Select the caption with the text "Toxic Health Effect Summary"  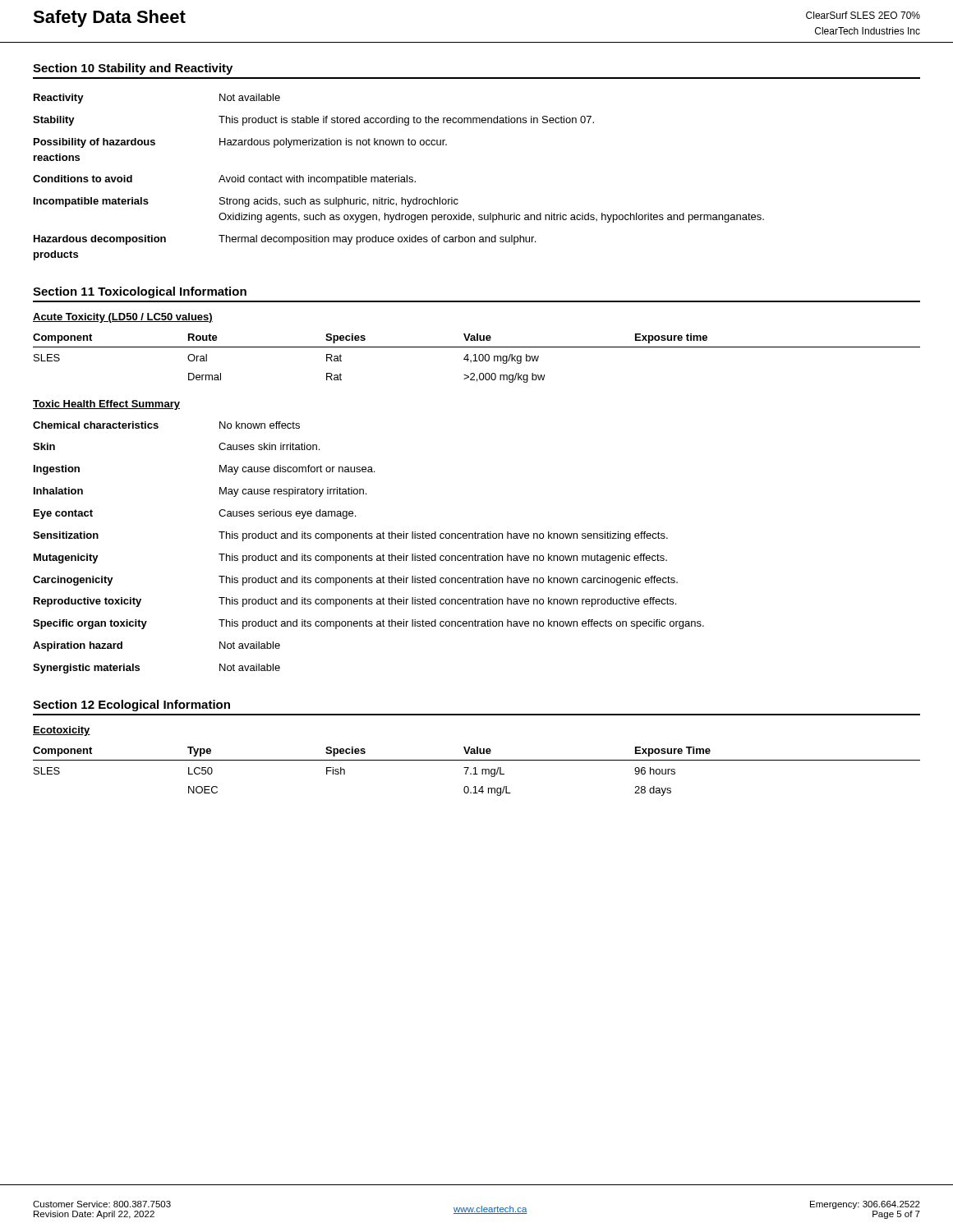tap(106, 403)
